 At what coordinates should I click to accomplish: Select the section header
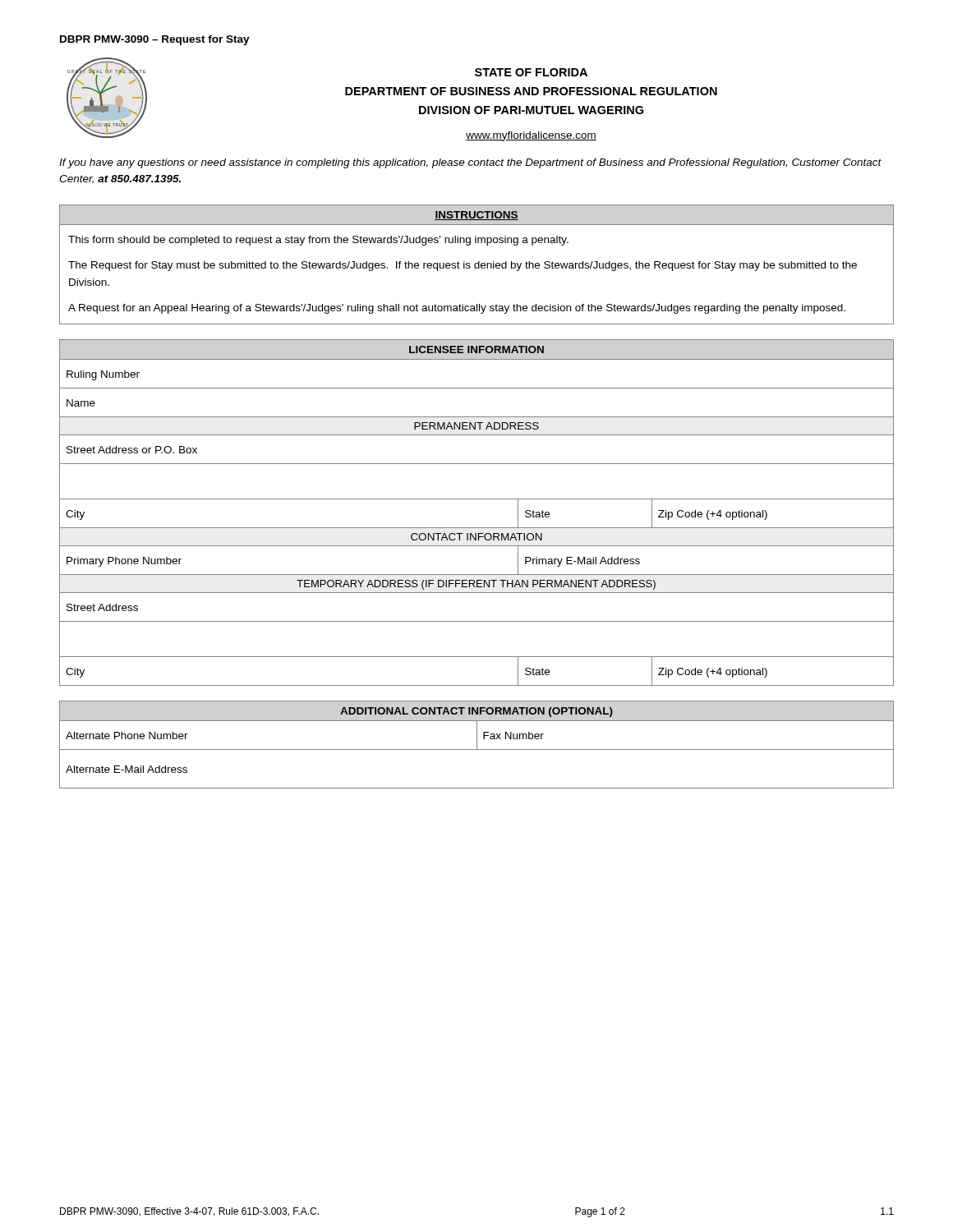click(x=476, y=265)
